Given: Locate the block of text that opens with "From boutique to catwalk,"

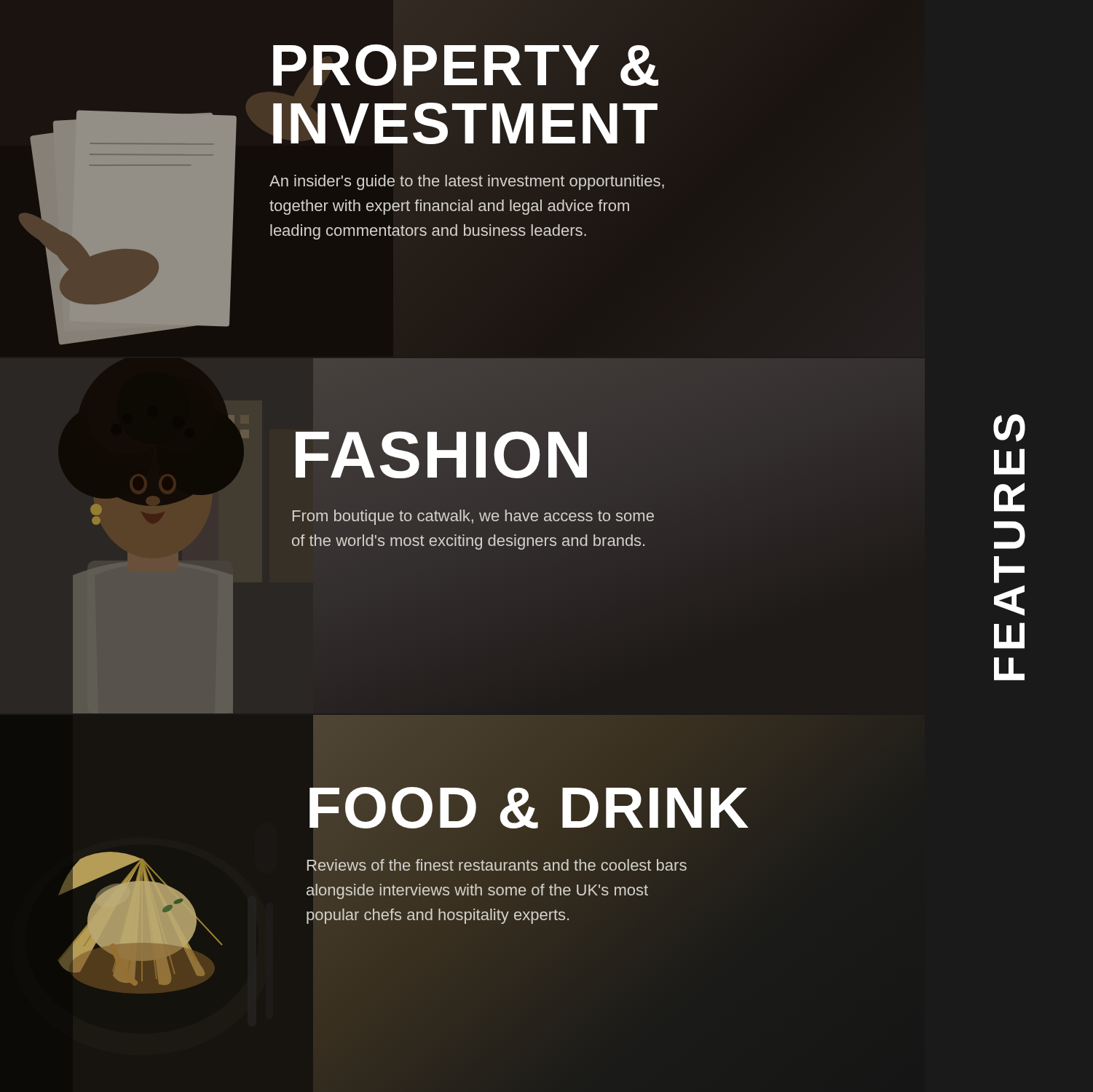Looking at the screenshot, I should [473, 528].
